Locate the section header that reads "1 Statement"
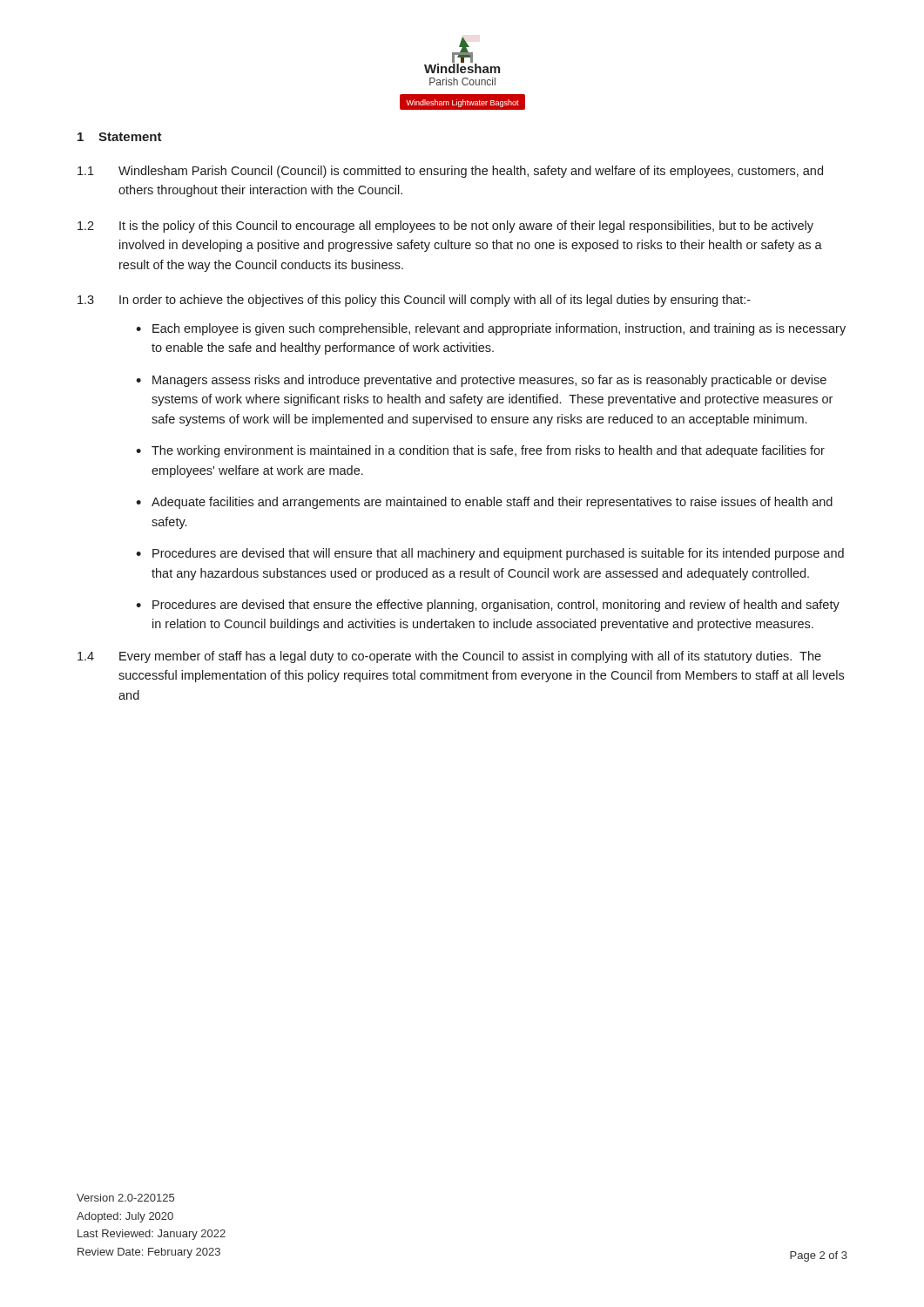924x1307 pixels. tap(119, 136)
